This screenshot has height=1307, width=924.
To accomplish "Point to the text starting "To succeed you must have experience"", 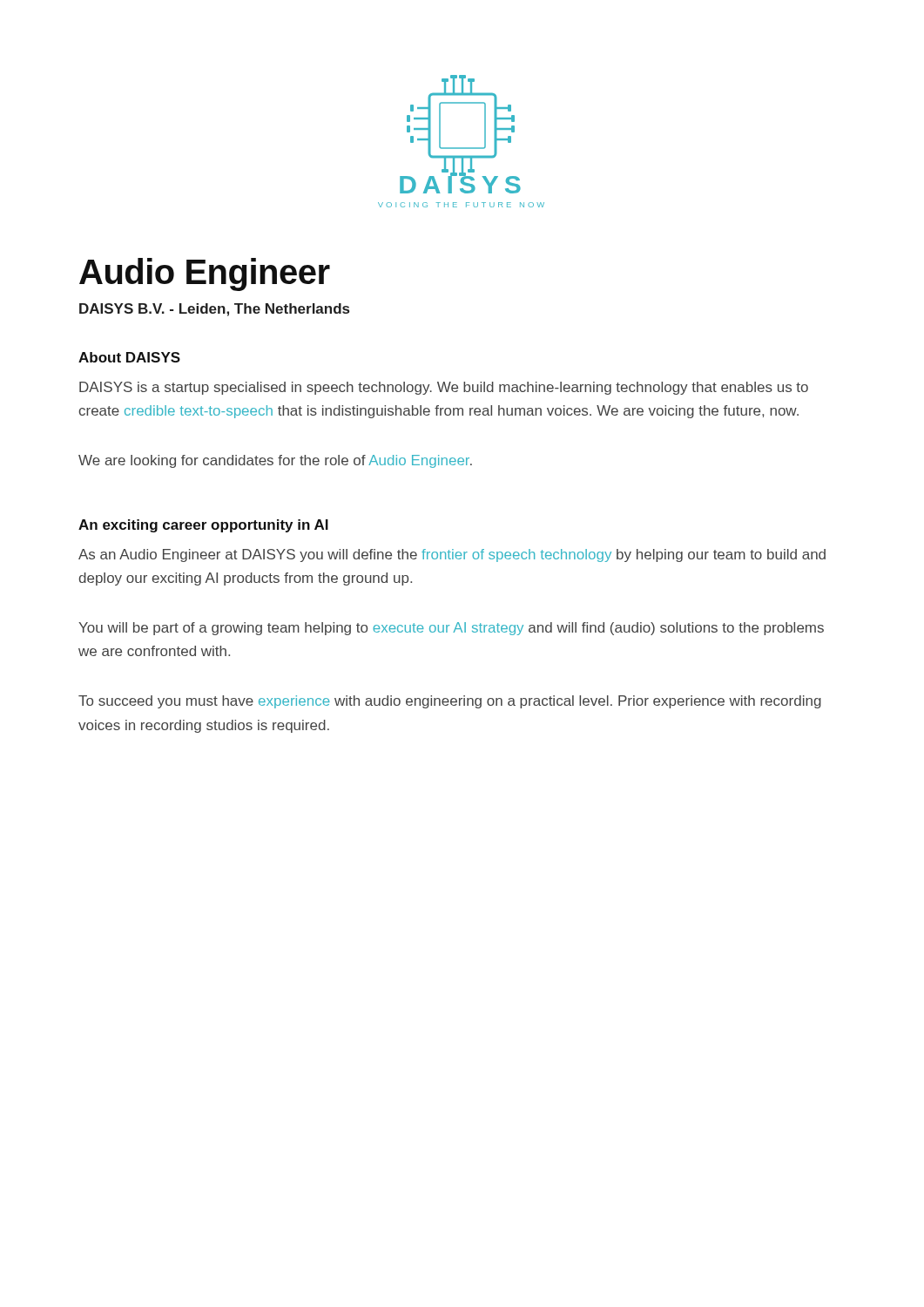I will pos(450,713).
